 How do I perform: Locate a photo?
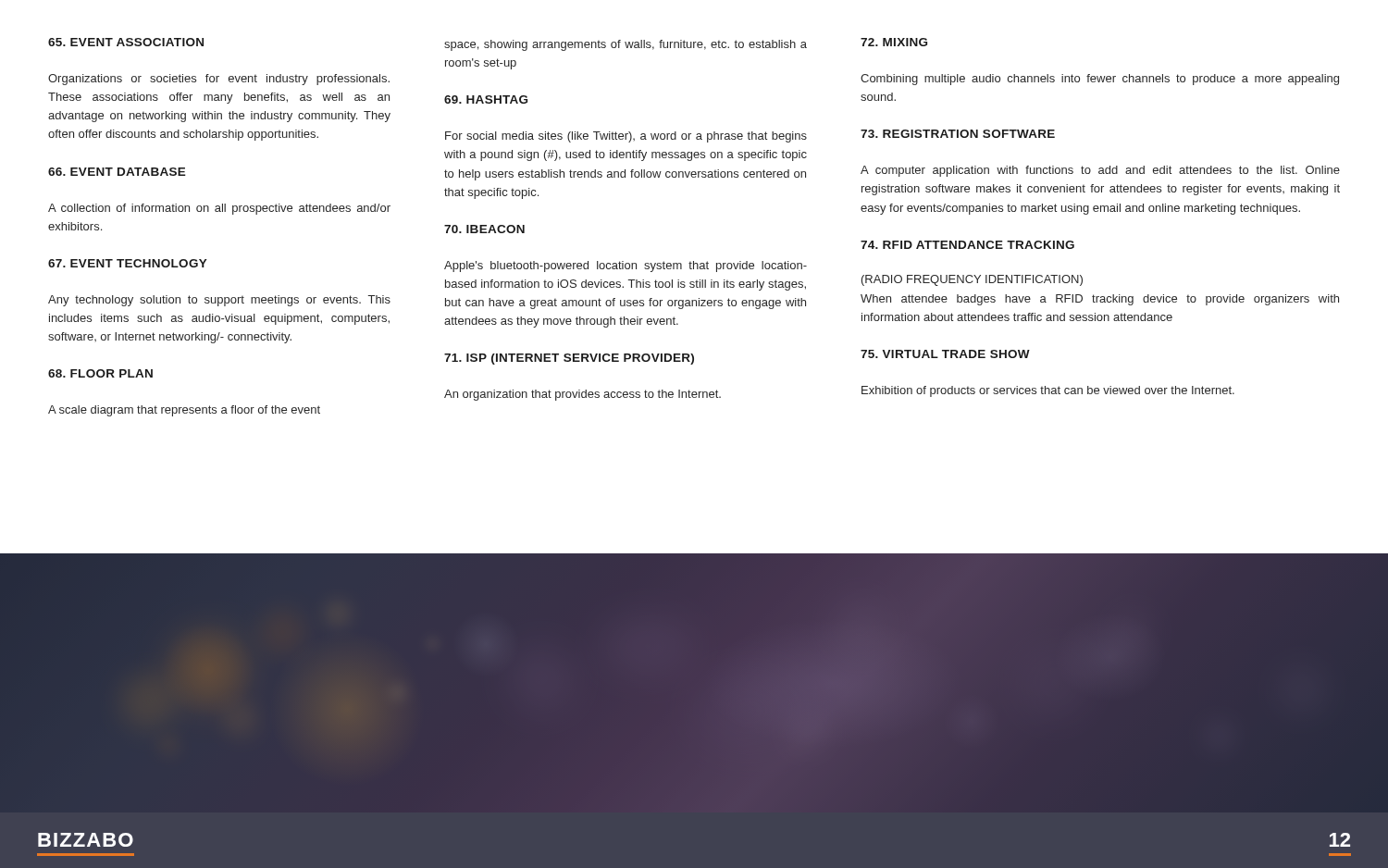(x=694, y=683)
